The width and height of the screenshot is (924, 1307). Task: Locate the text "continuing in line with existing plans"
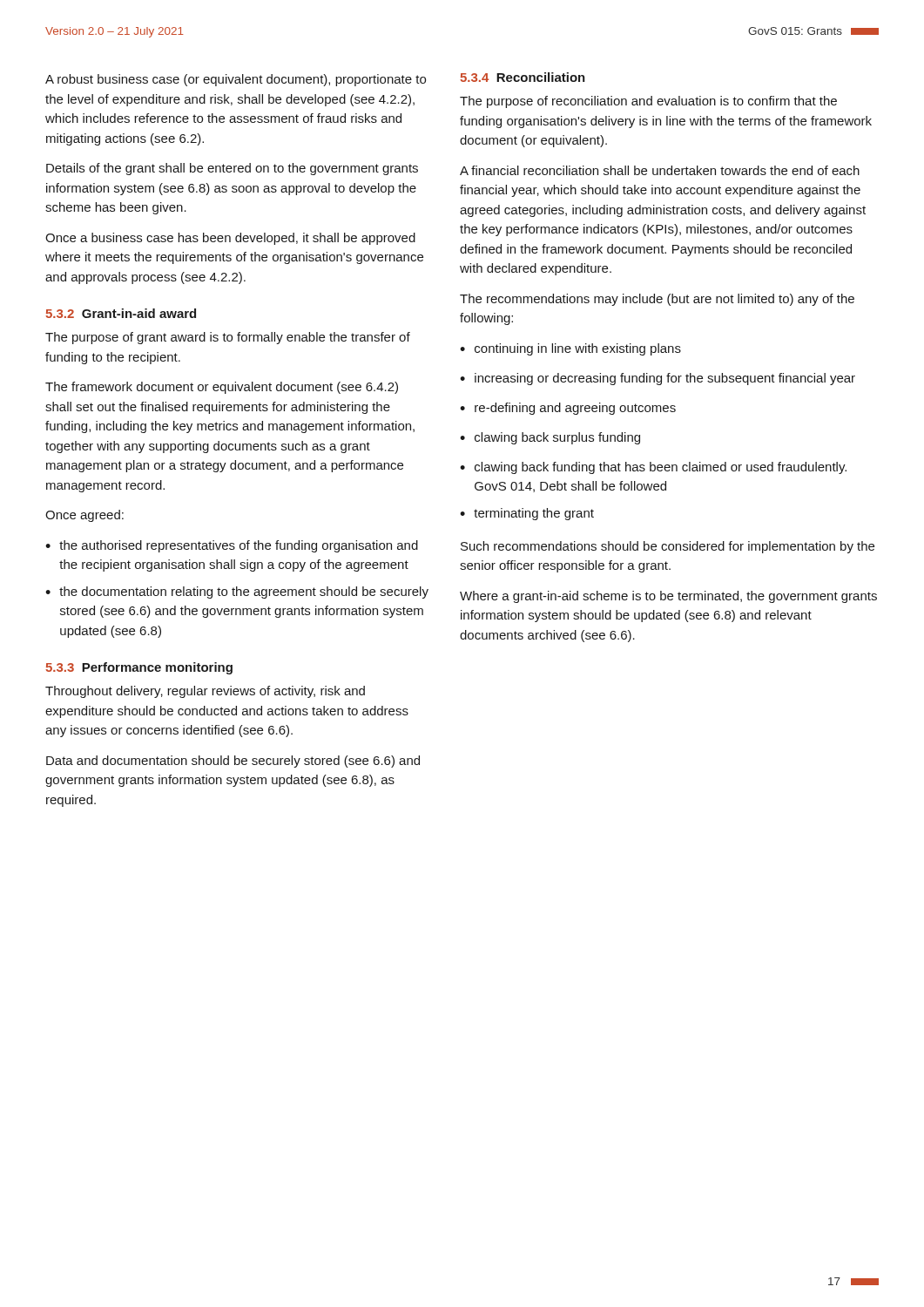click(x=578, y=348)
